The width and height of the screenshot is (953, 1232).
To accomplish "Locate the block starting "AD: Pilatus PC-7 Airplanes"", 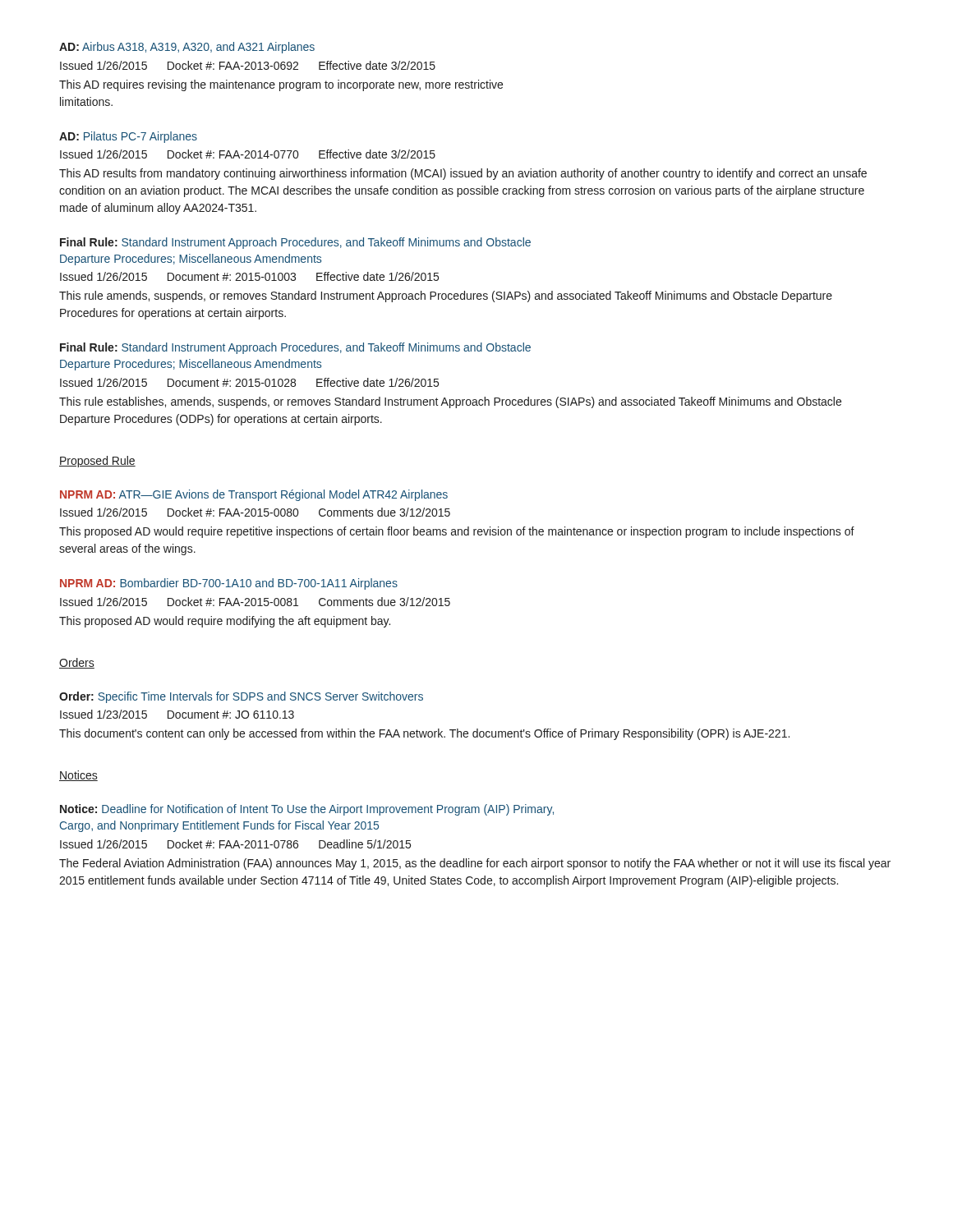I will tap(476, 173).
